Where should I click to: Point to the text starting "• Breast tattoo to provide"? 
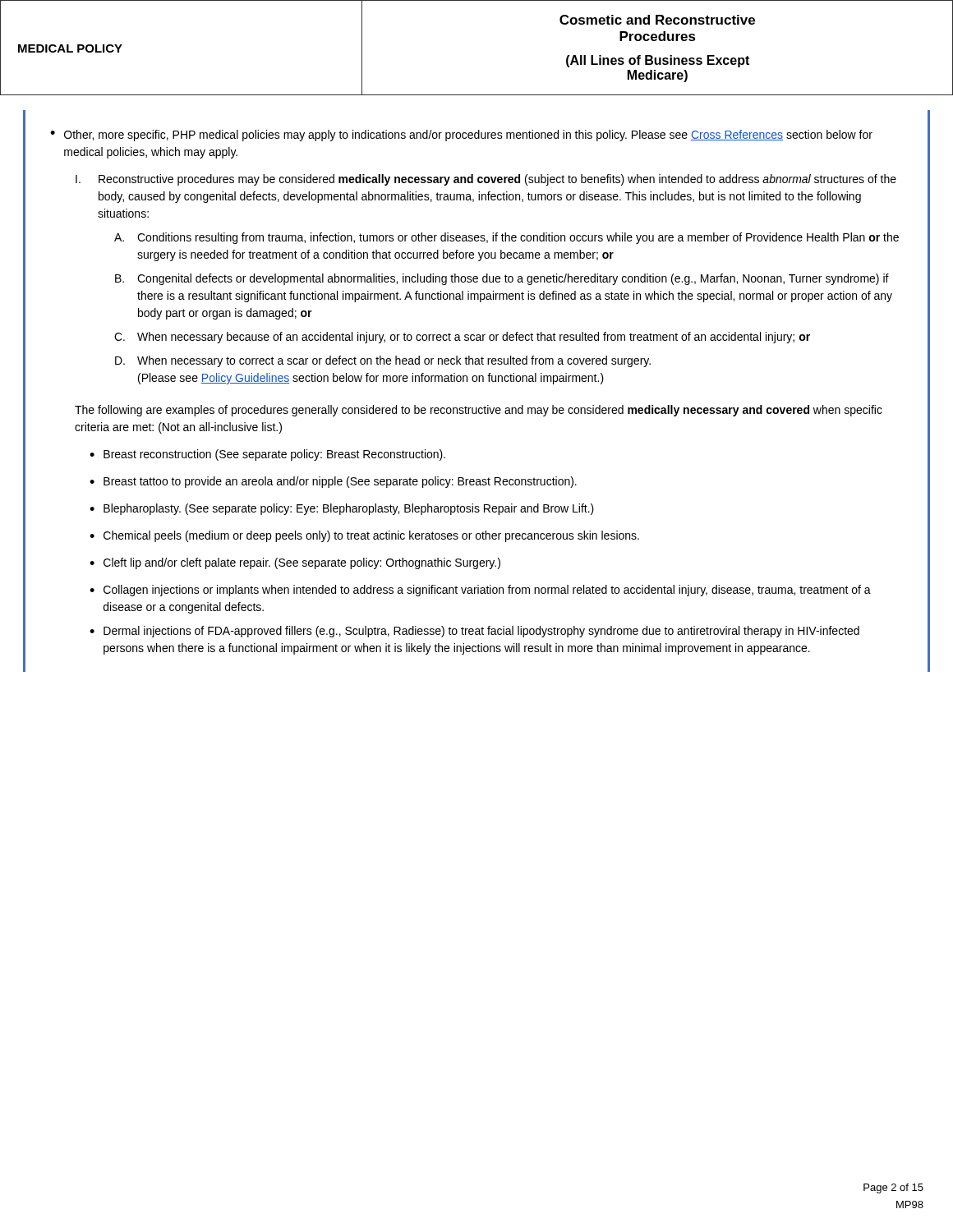click(x=496, y=483)
